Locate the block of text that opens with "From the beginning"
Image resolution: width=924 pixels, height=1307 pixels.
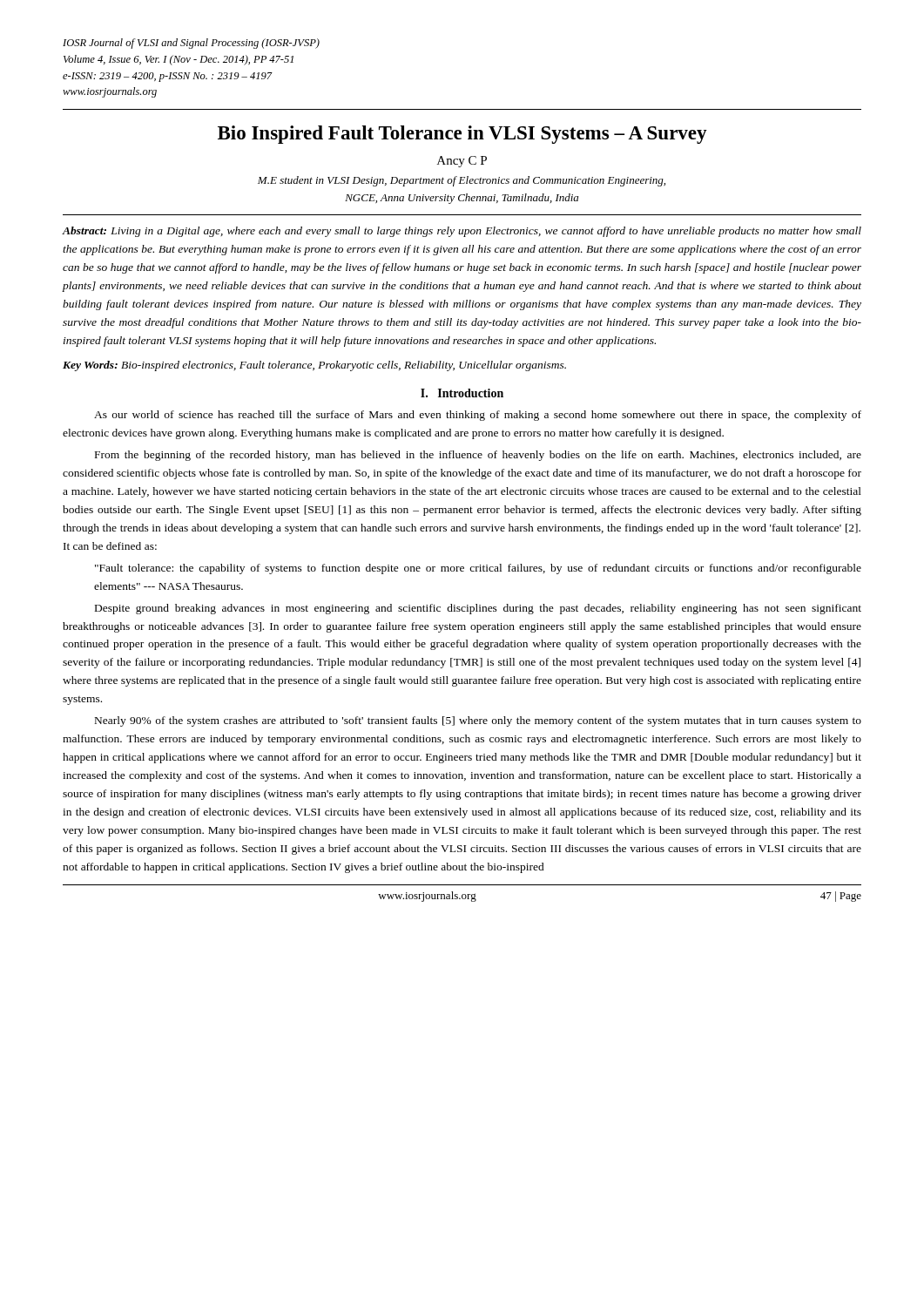click(462, 500)
